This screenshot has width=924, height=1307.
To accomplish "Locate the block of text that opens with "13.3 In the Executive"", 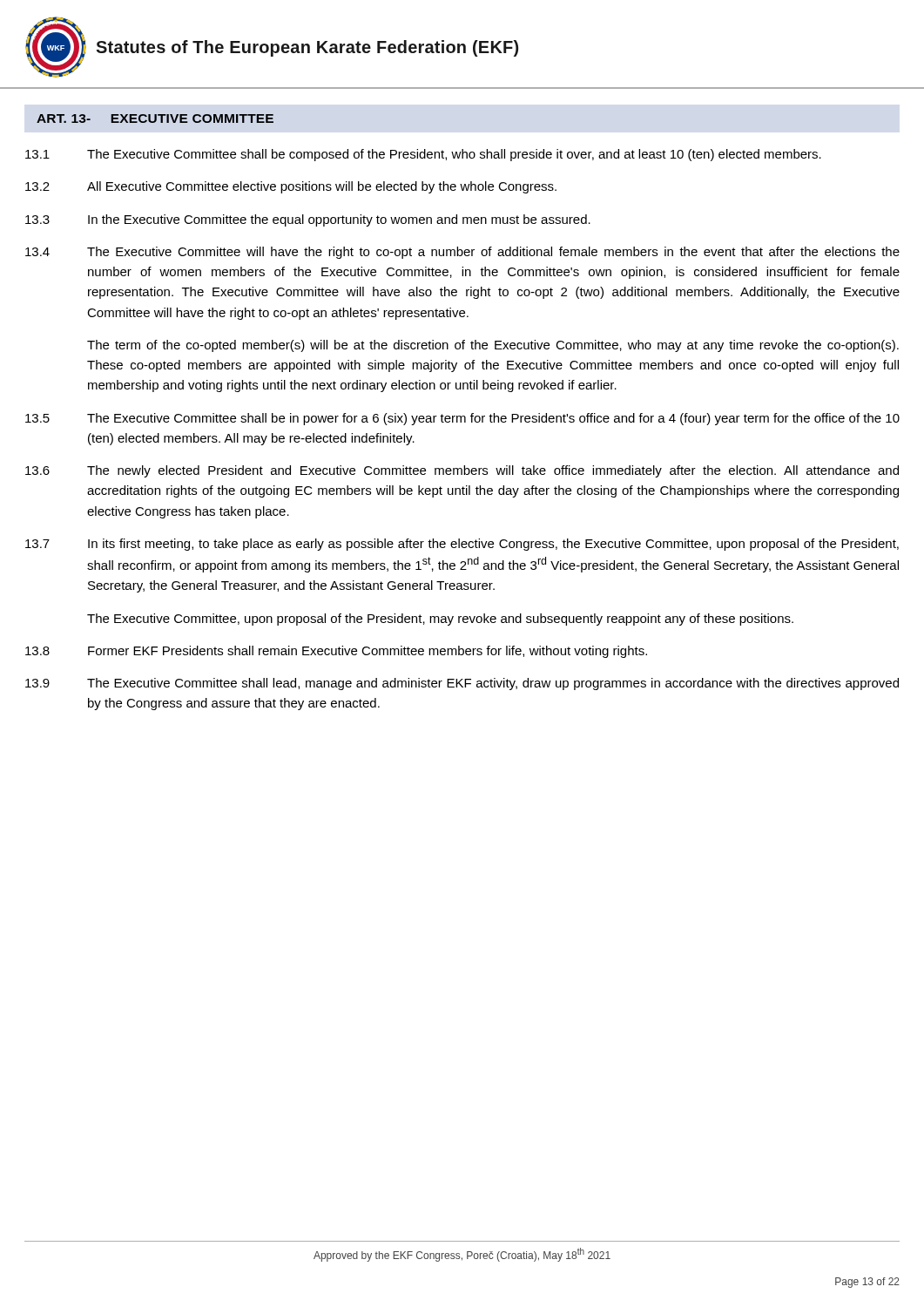I will [462, 219].
